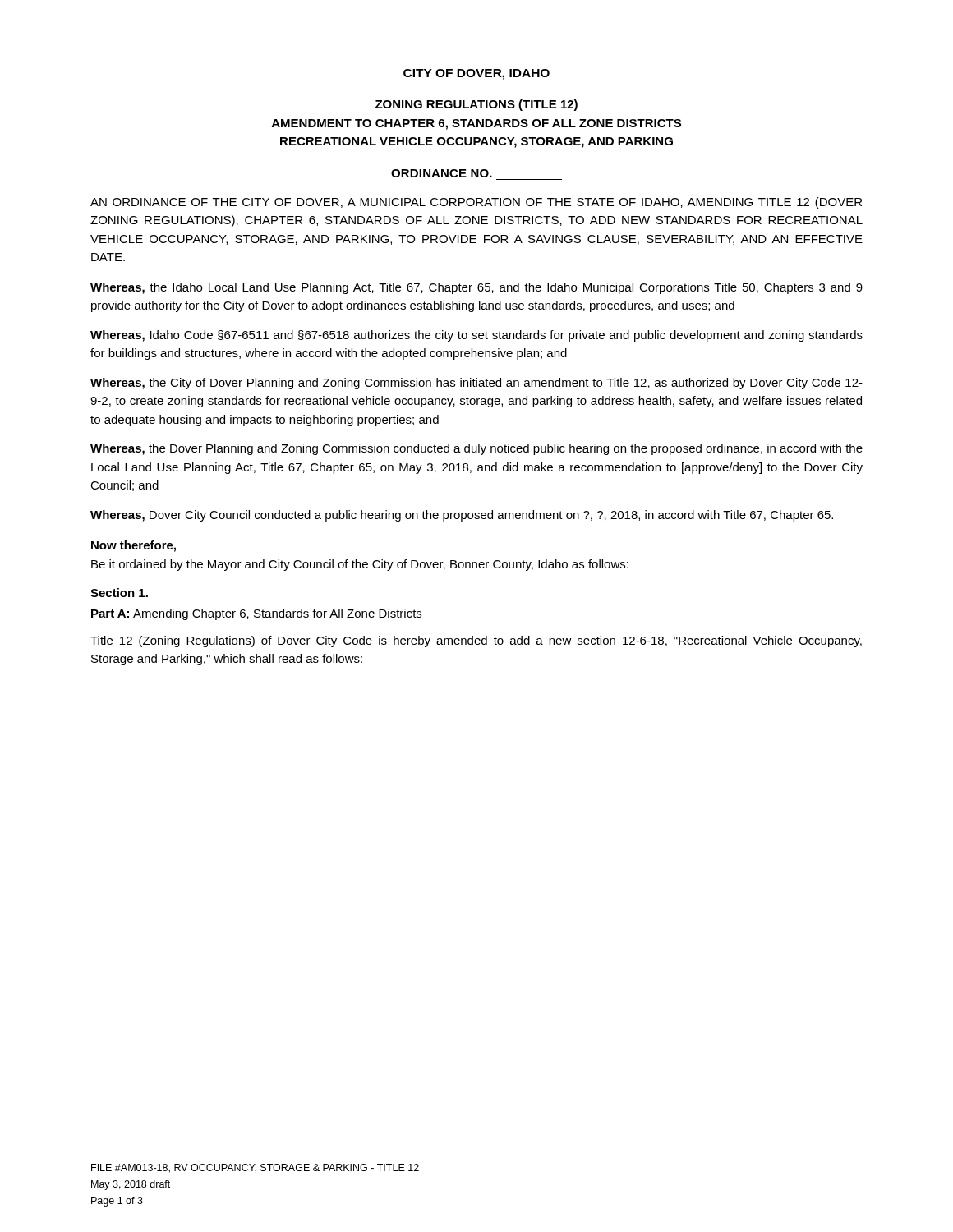953x1232 pixels.
Task: Select the text block with the text "Part A: Amending Chapter 6,"
Action: [x=256, y=613]
